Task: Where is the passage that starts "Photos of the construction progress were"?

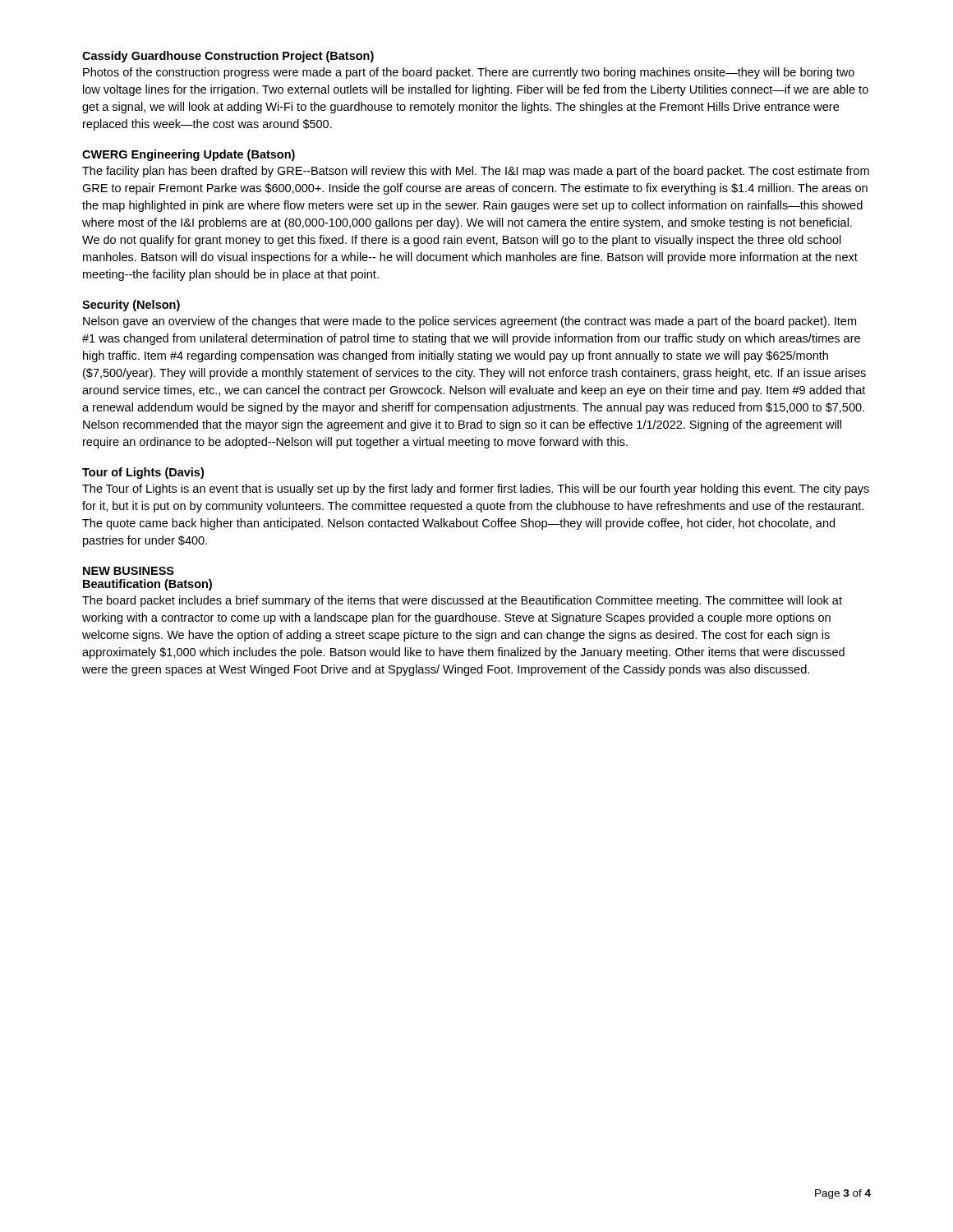Action: coord(476,99)
